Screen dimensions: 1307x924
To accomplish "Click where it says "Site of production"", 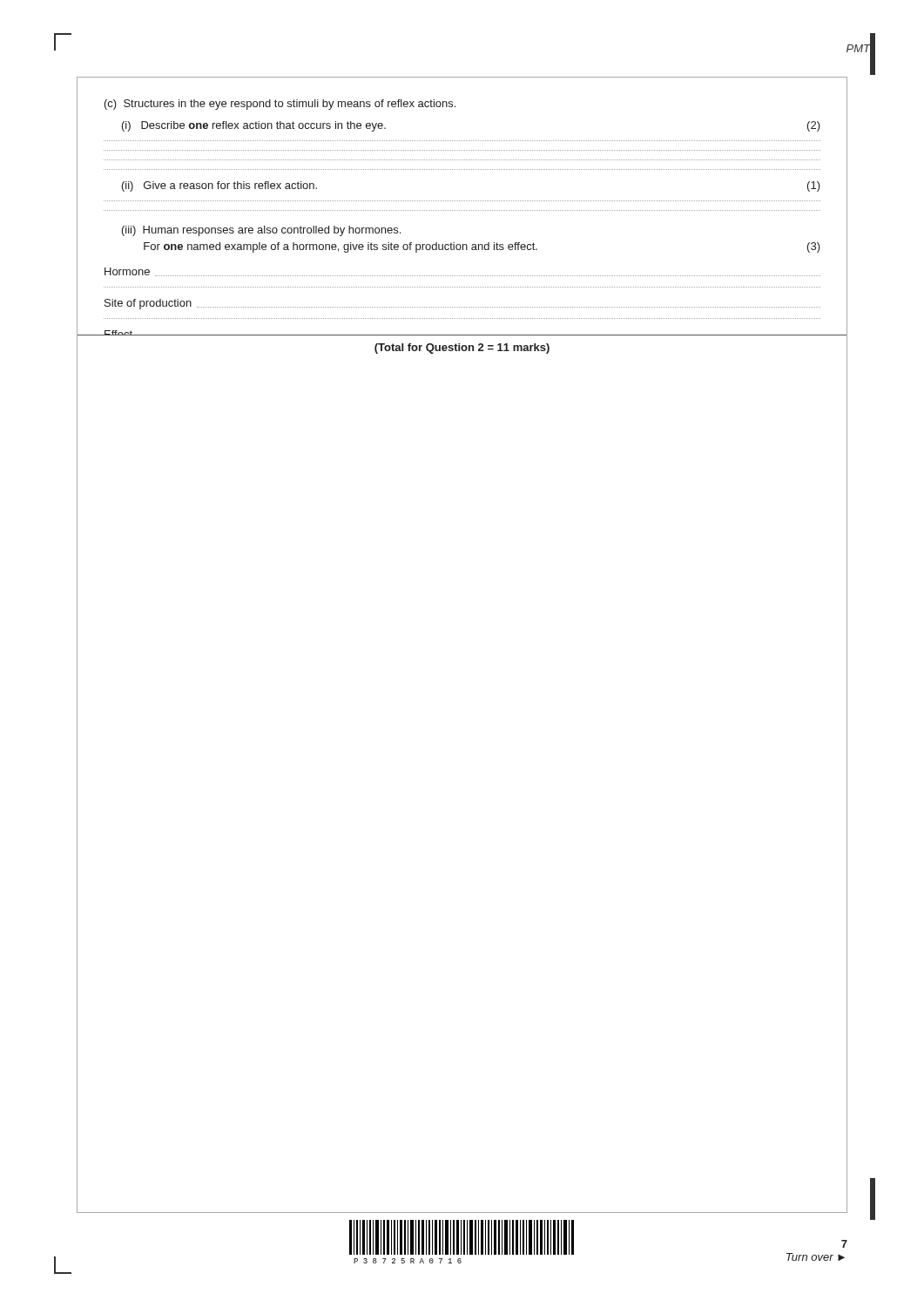I will (x=462, y=303).
